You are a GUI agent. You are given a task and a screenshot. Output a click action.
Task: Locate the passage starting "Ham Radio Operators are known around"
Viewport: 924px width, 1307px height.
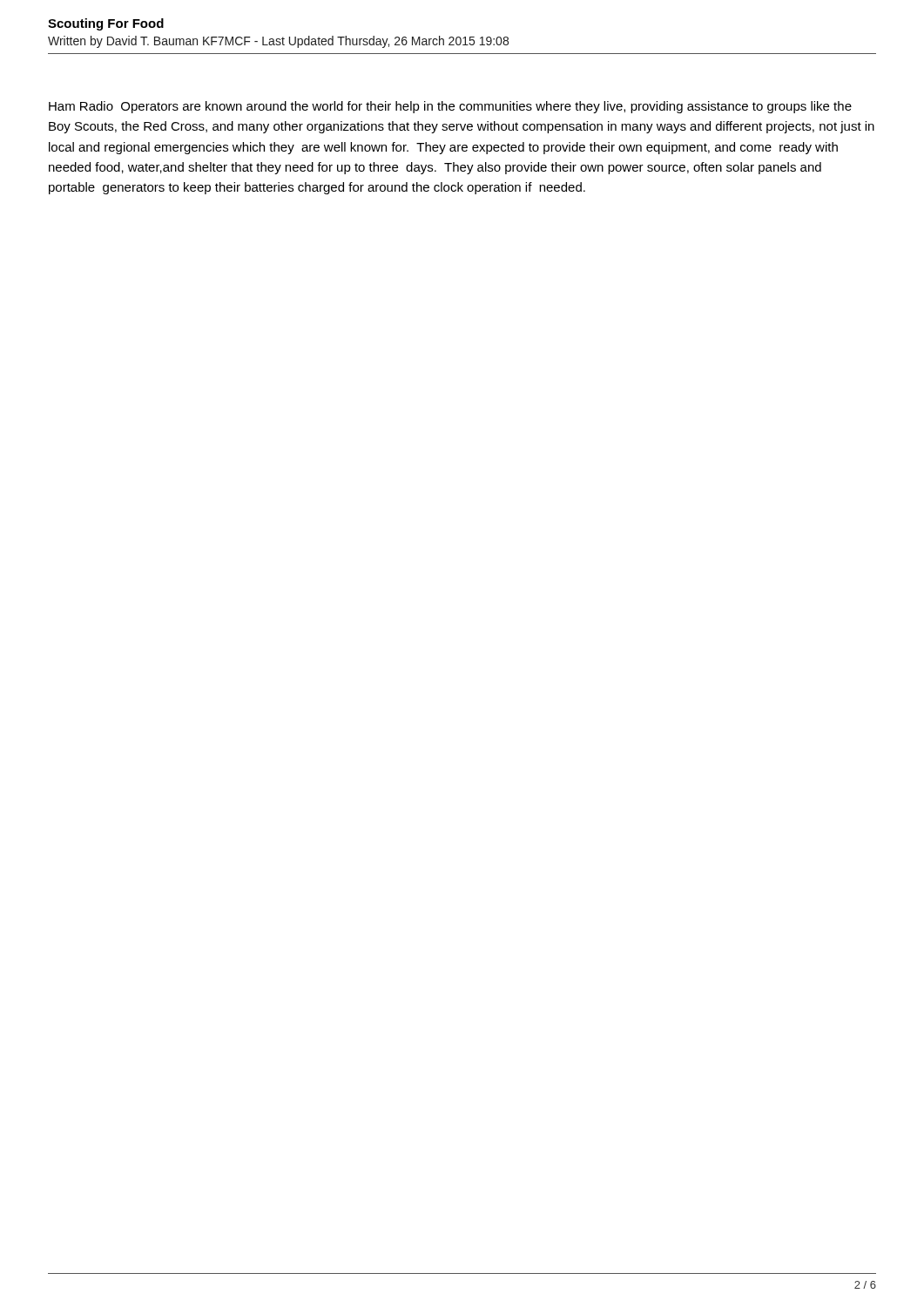tap(461, 146)
